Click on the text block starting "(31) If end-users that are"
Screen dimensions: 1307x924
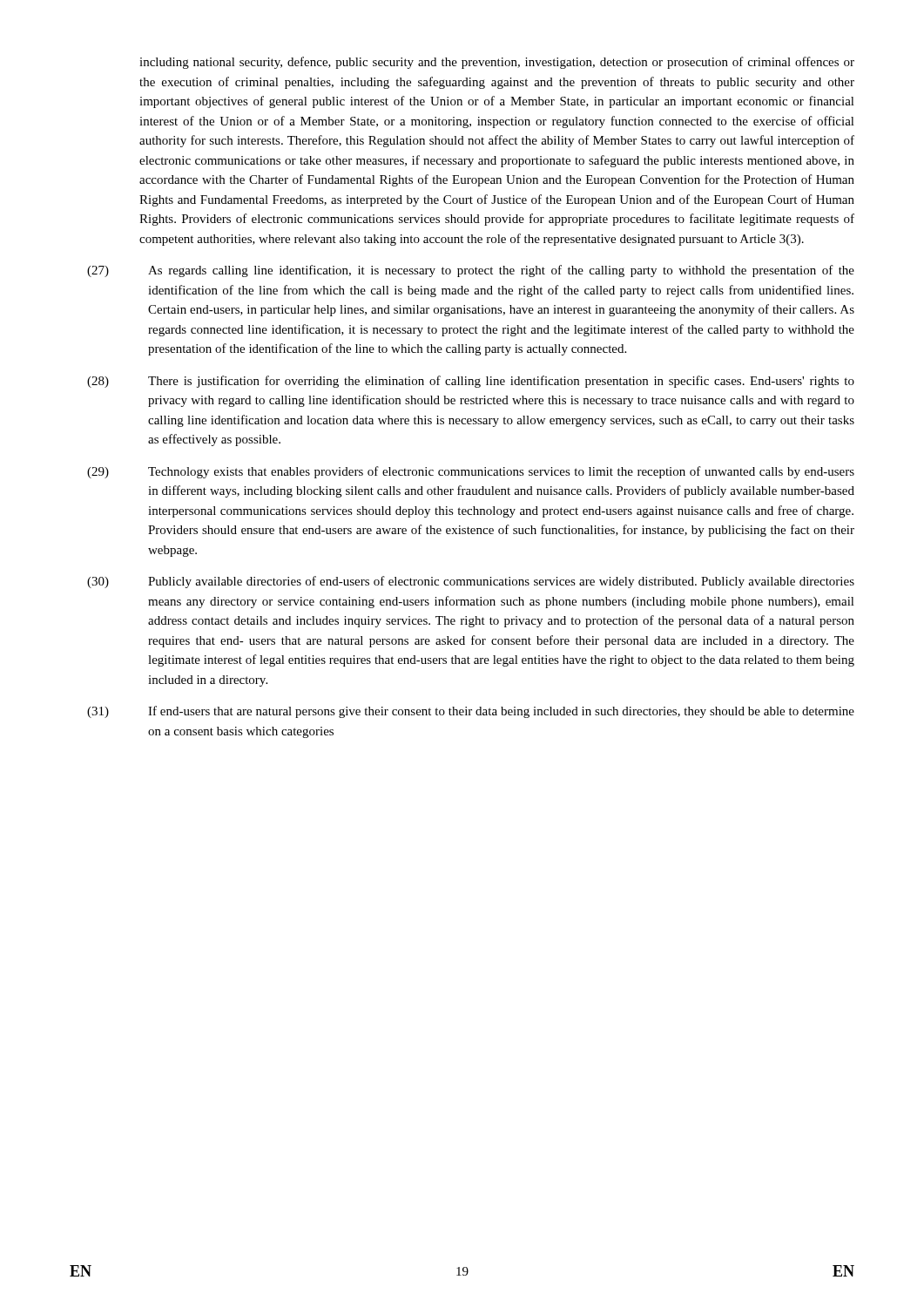[x=471, y=721]
